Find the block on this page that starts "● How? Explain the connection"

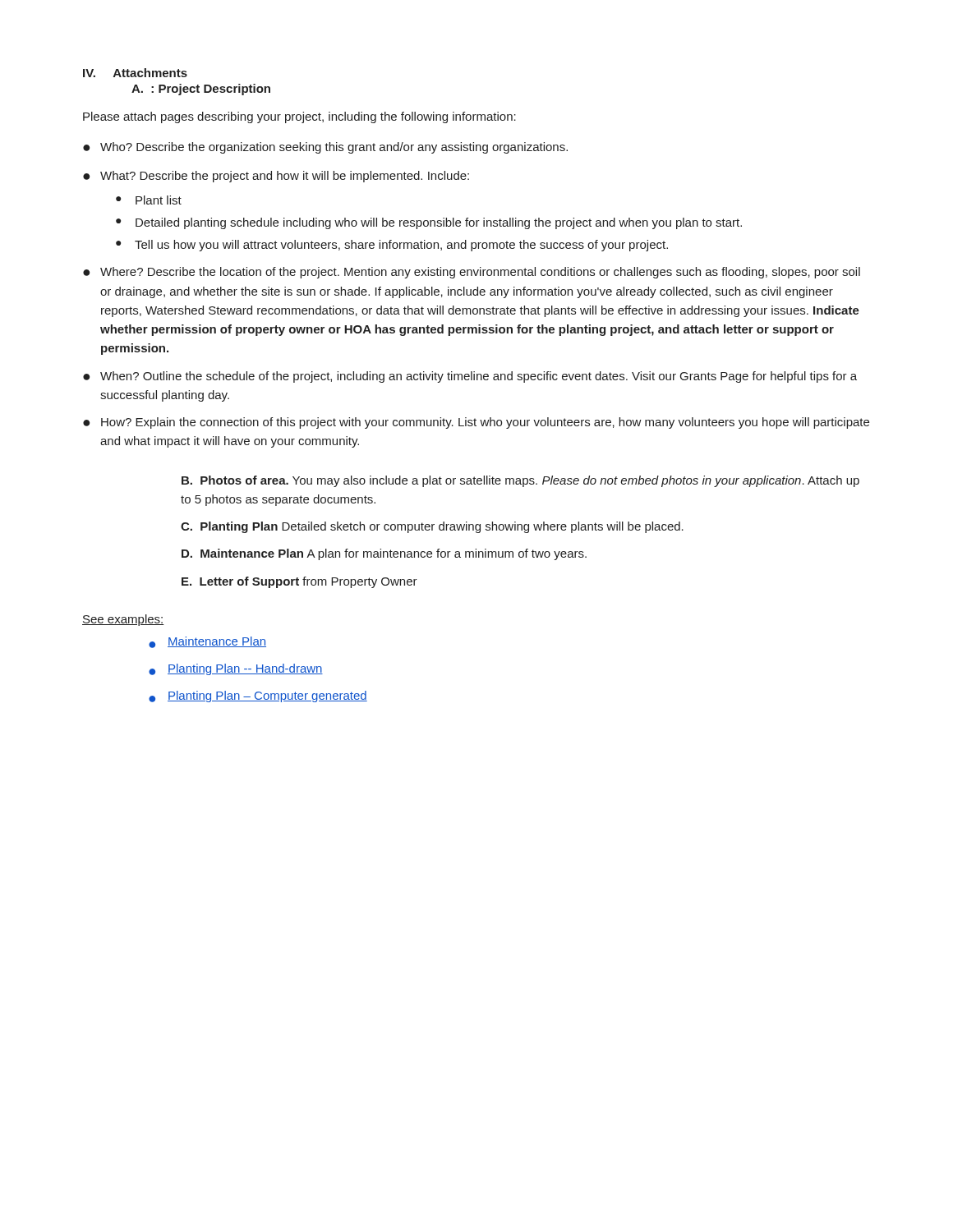[x=476, y=432]
